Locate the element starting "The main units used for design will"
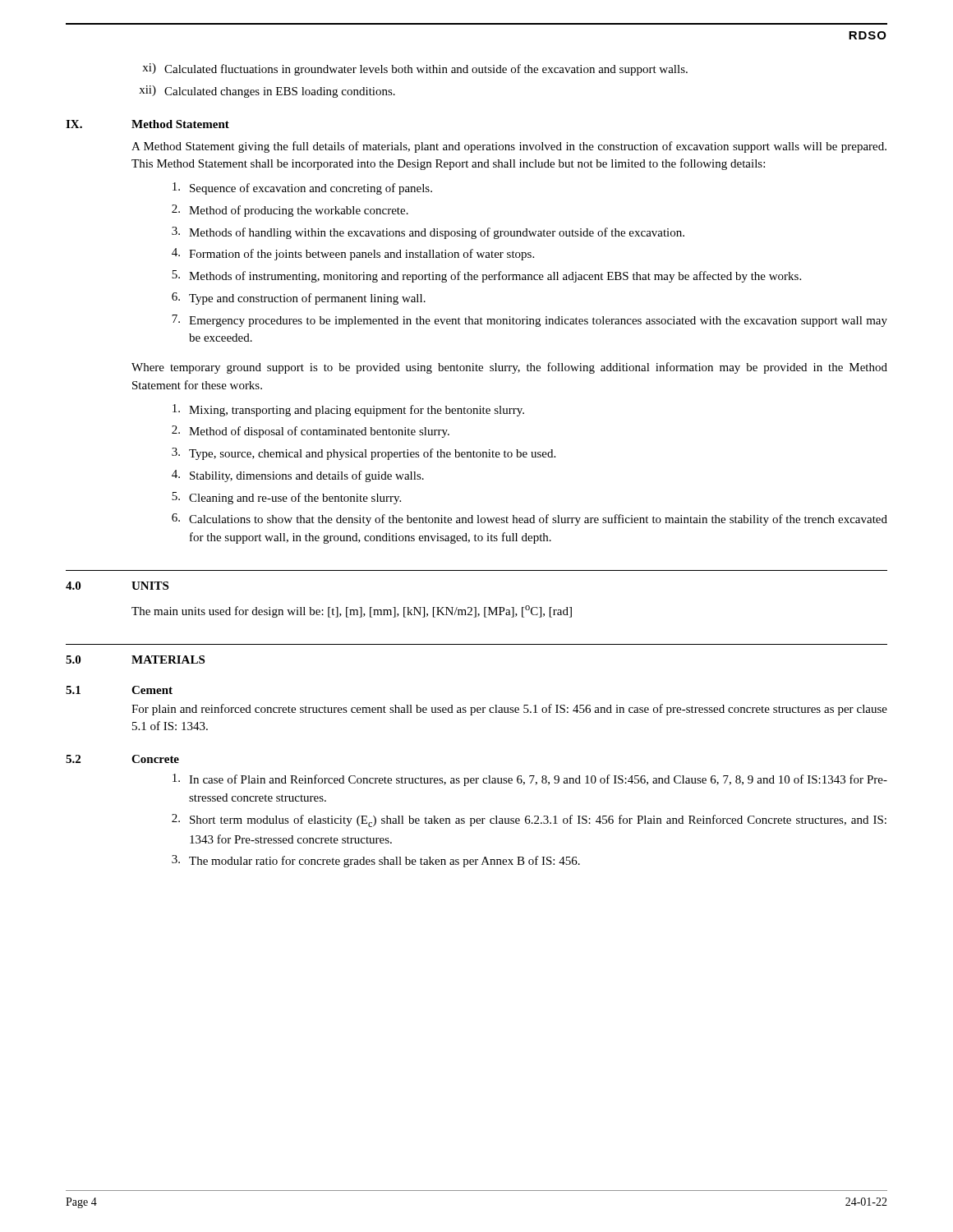 [x=352, y=609]
